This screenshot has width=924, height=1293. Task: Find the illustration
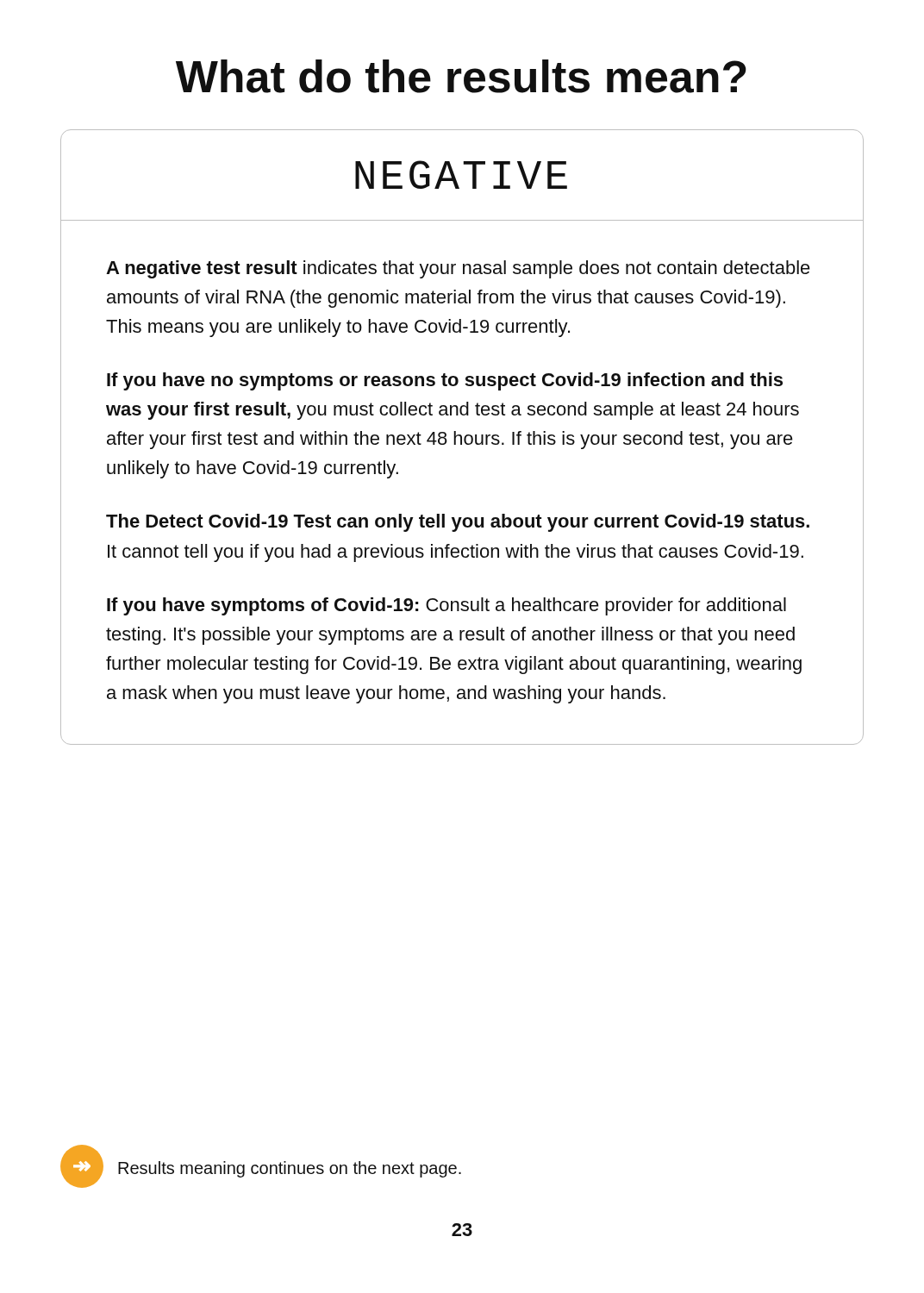[x=82, y=1168]
